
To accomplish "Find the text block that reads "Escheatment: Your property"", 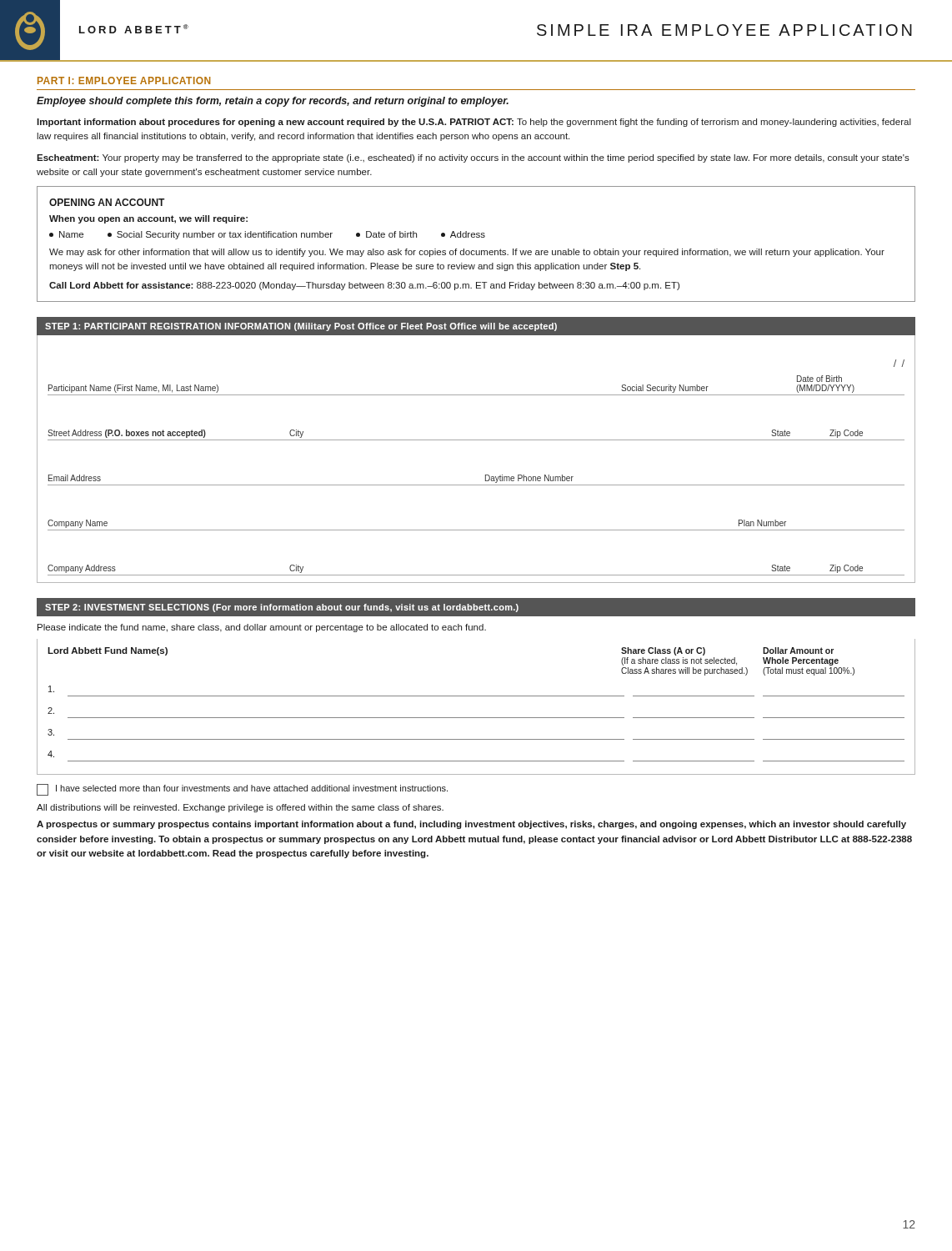I will click(x=473, y=164).
